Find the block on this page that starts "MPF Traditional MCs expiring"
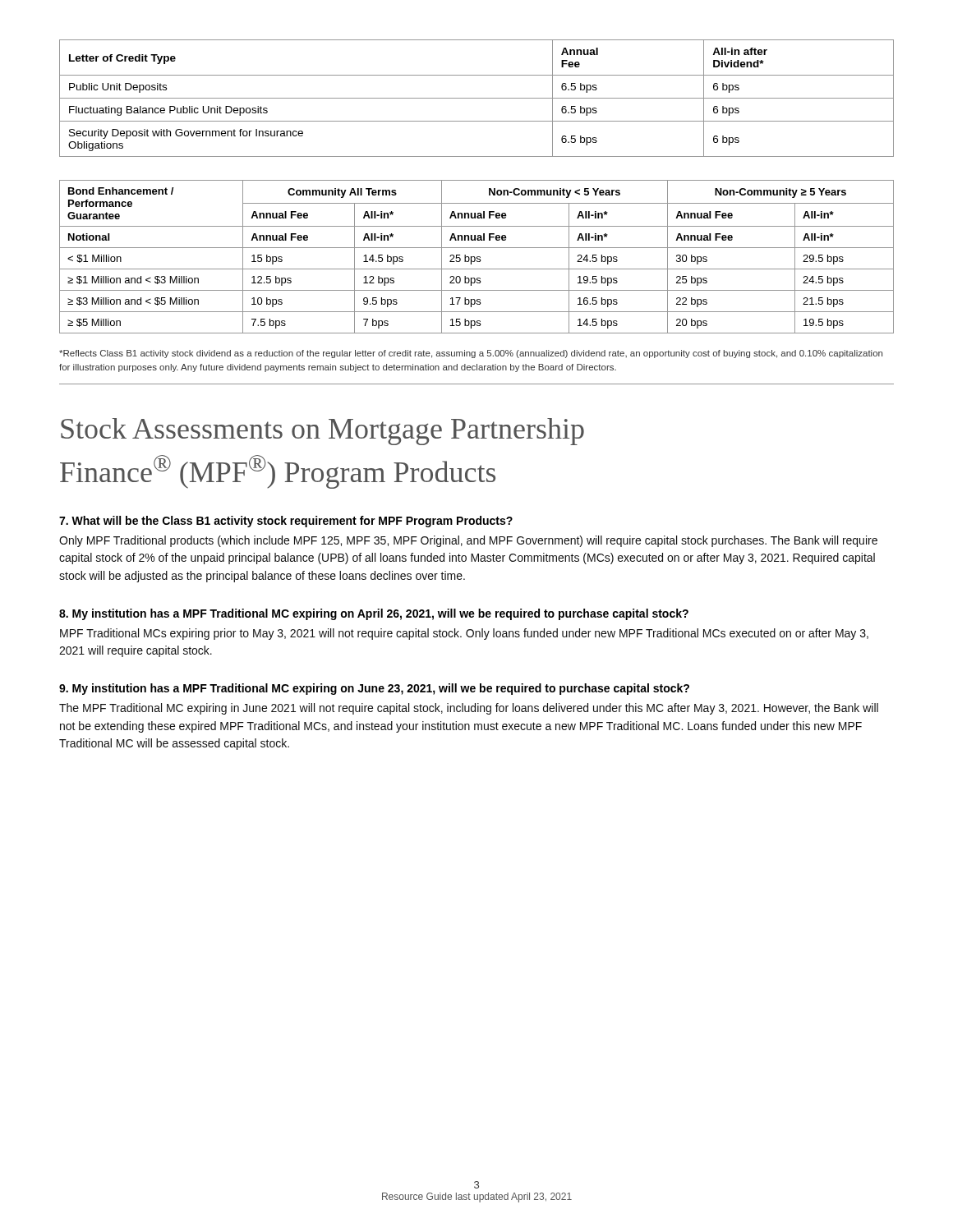Screen dimensions: 1232x953 [x=464, y=642]
